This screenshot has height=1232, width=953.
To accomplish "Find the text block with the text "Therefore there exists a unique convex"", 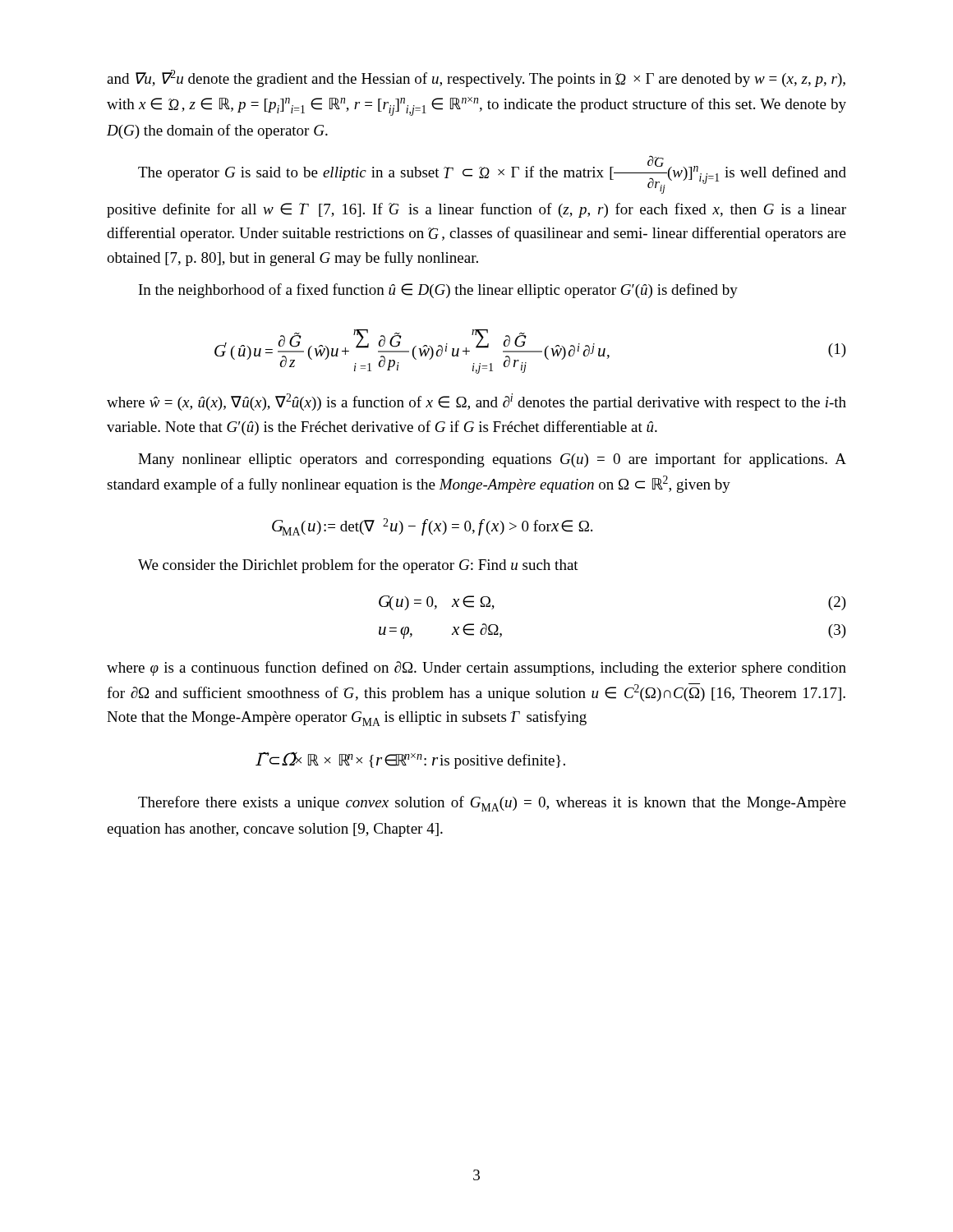I will pyautogui.click(x=476, y=816).
